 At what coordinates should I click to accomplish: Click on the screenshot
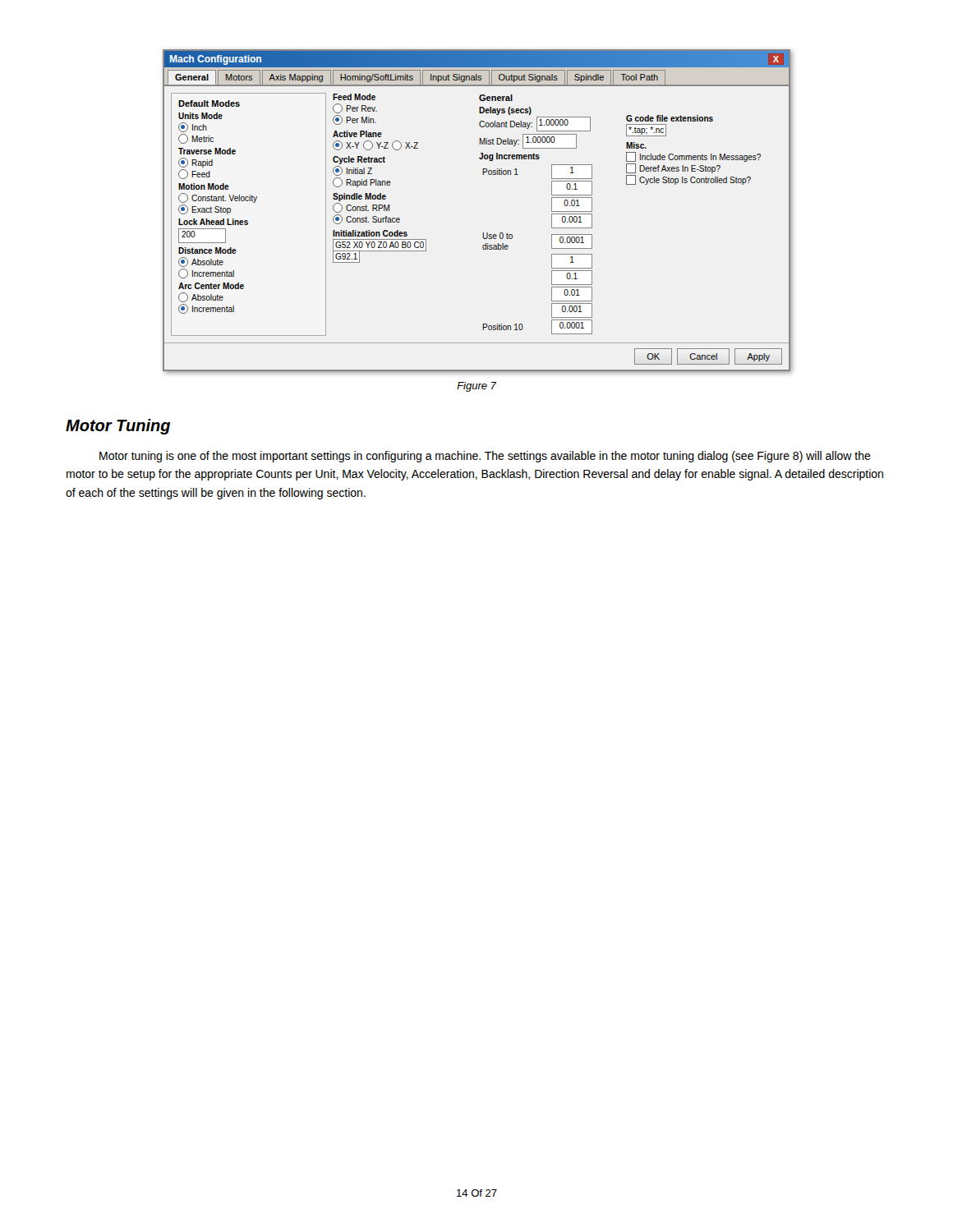pos(476,210)
